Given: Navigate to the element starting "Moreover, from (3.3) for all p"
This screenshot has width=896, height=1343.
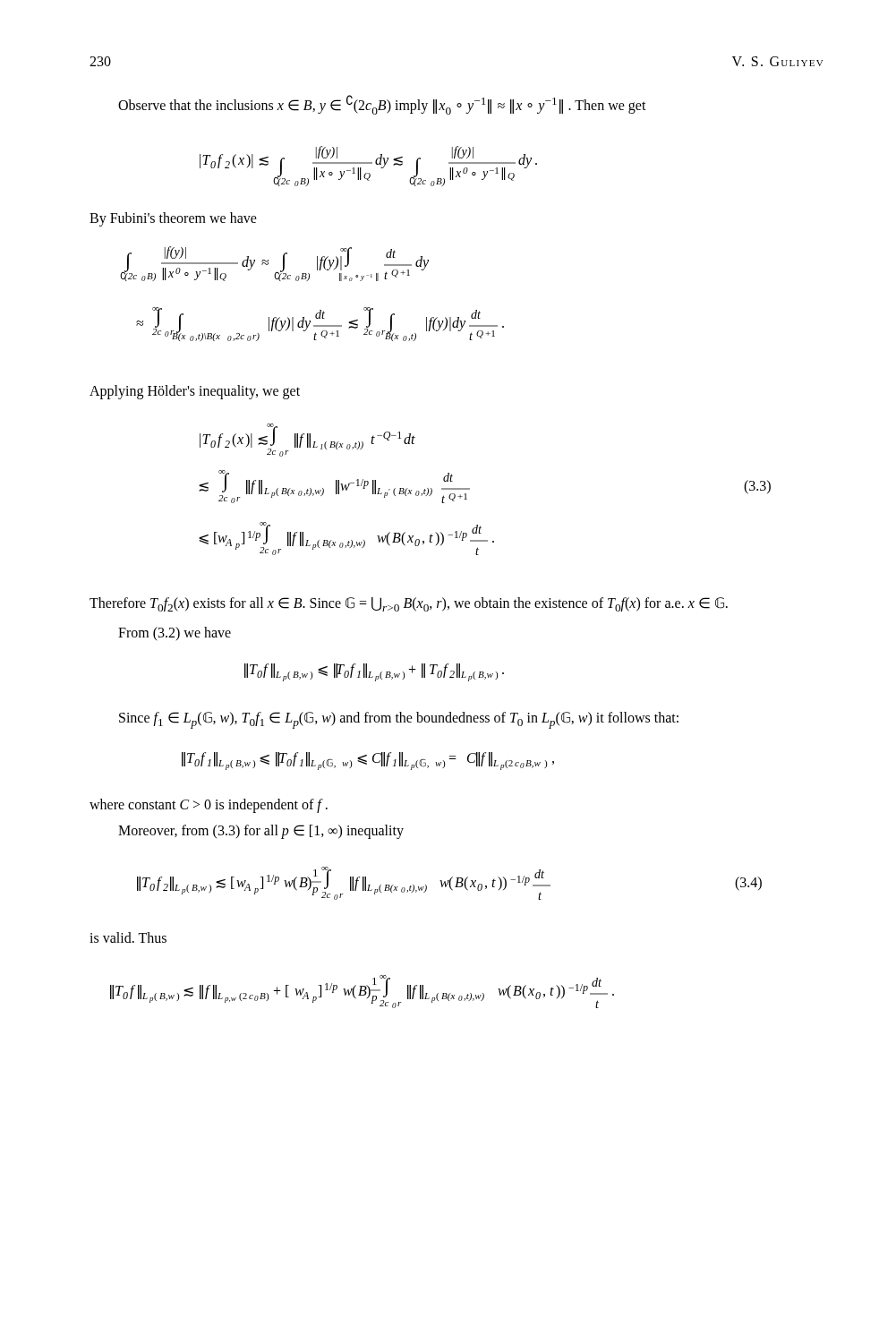Looking at the screenshot, I should point(261,831).
